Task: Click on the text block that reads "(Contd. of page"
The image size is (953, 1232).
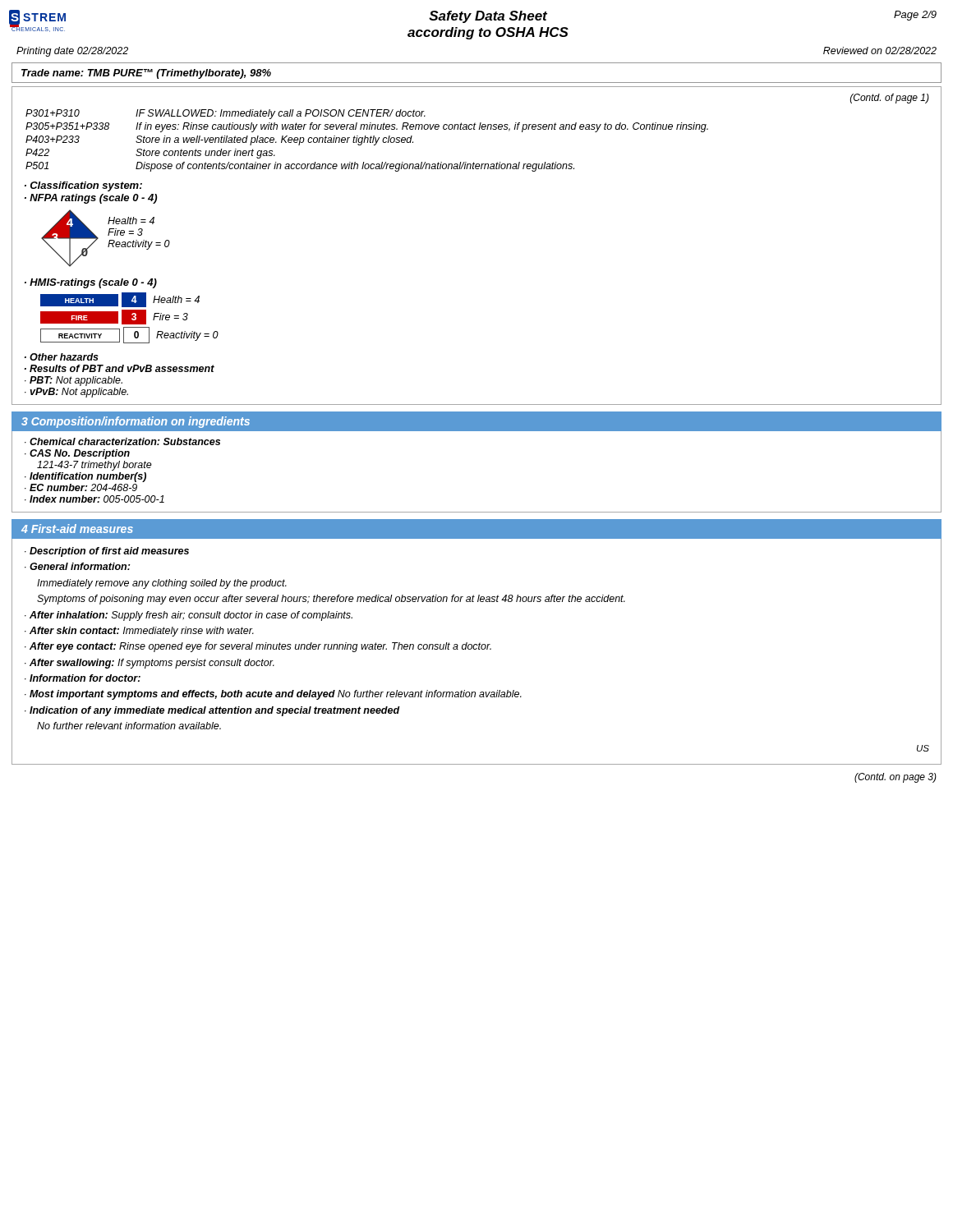Action: point(890,99)
